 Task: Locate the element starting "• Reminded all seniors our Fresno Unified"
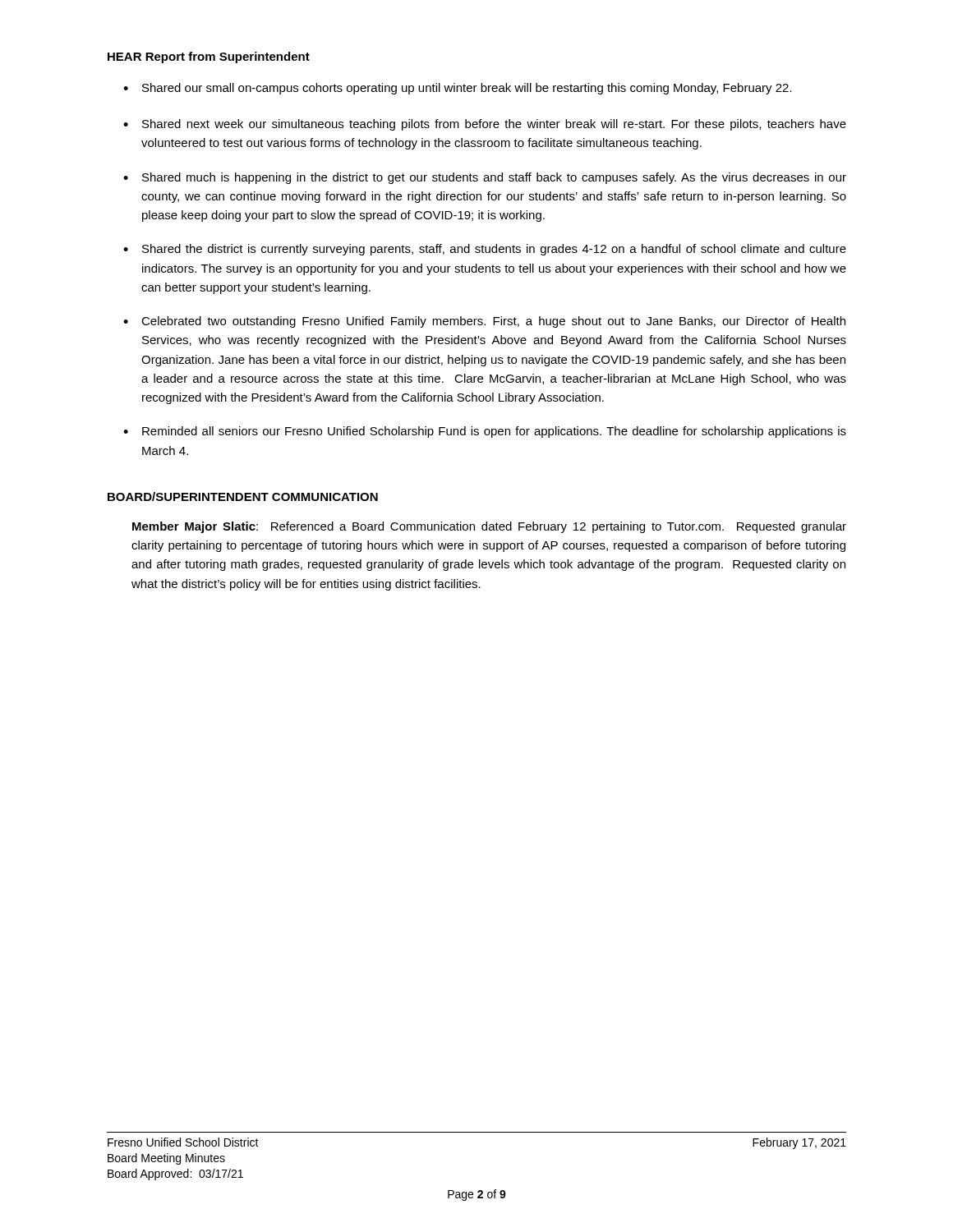pos(485,441)
